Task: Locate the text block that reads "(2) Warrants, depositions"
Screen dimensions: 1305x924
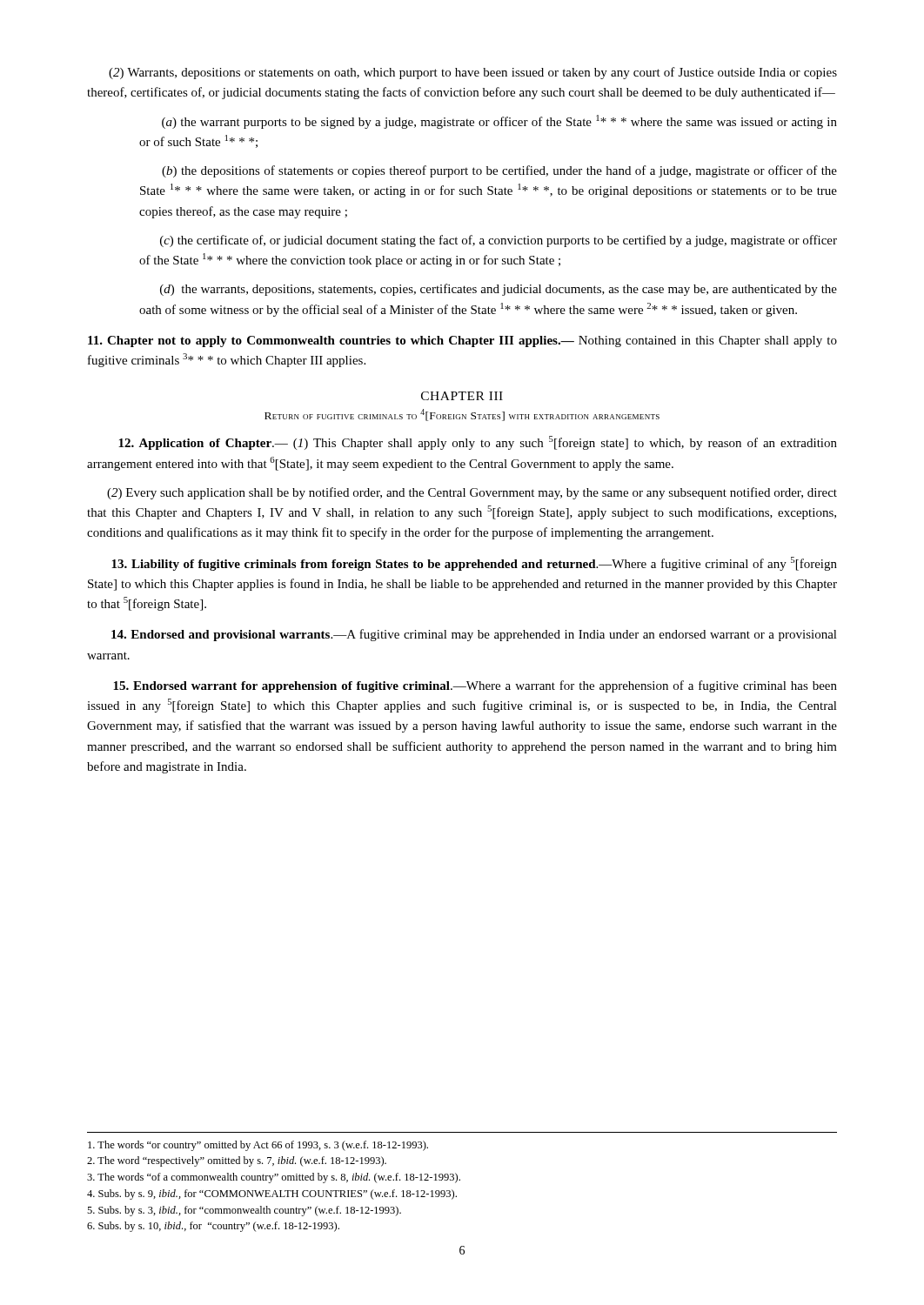Action: 462,82
